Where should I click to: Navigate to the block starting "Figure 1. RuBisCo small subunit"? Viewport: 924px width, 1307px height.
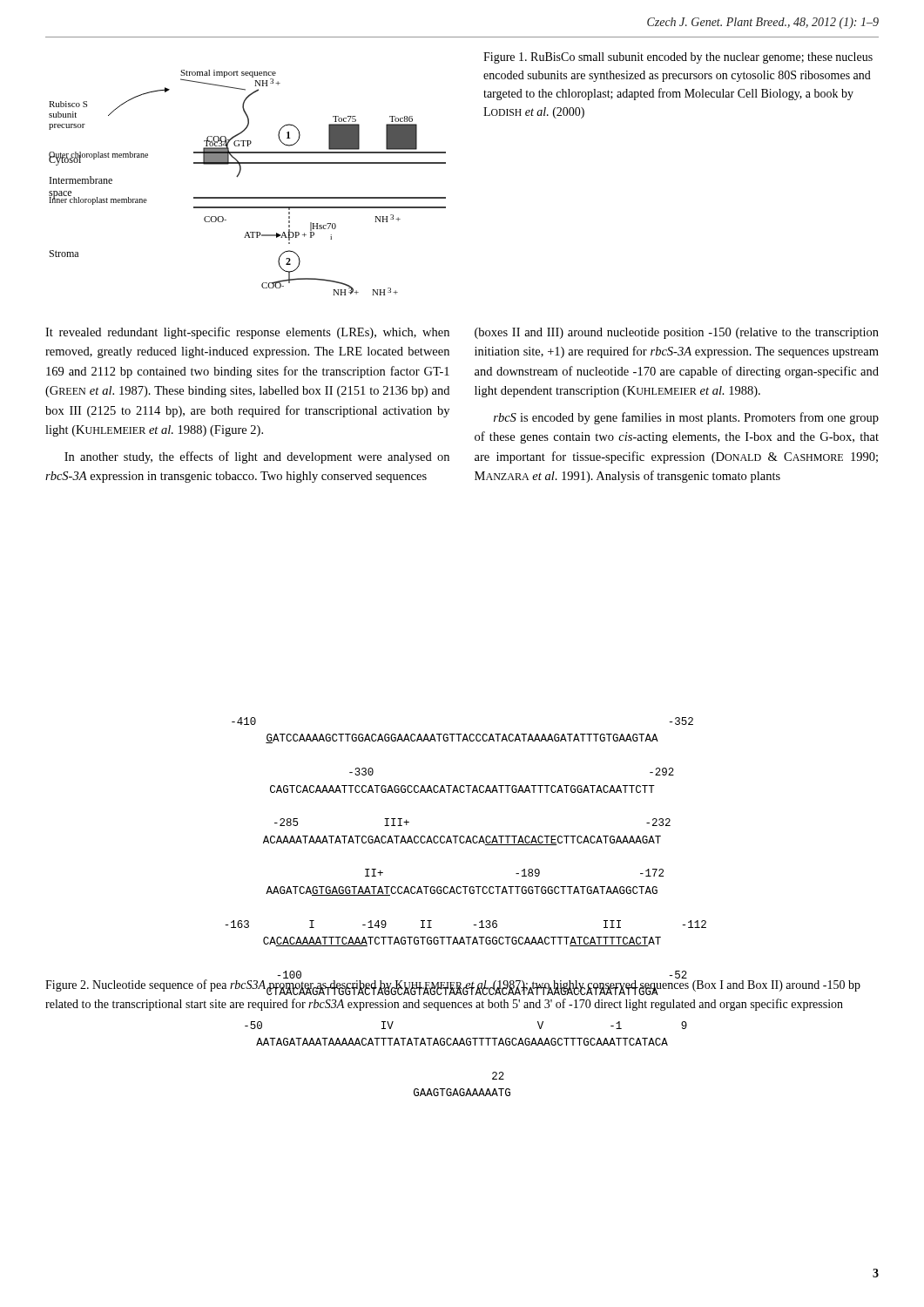point(678,85)
